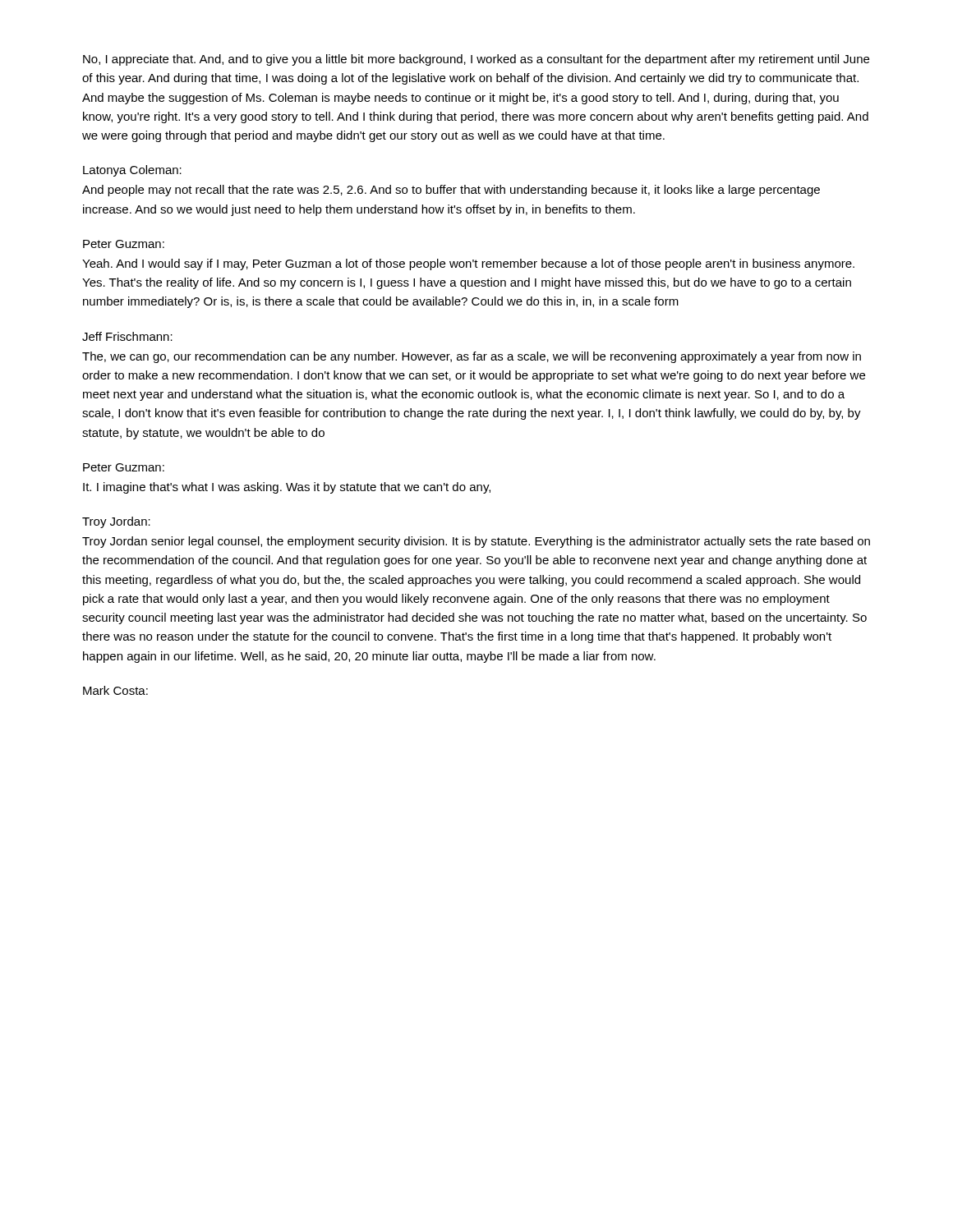Where is the passage that starts "And people may not recall that the"?
This screenshot has height=1232, width=953.
(x=451, y=199)
